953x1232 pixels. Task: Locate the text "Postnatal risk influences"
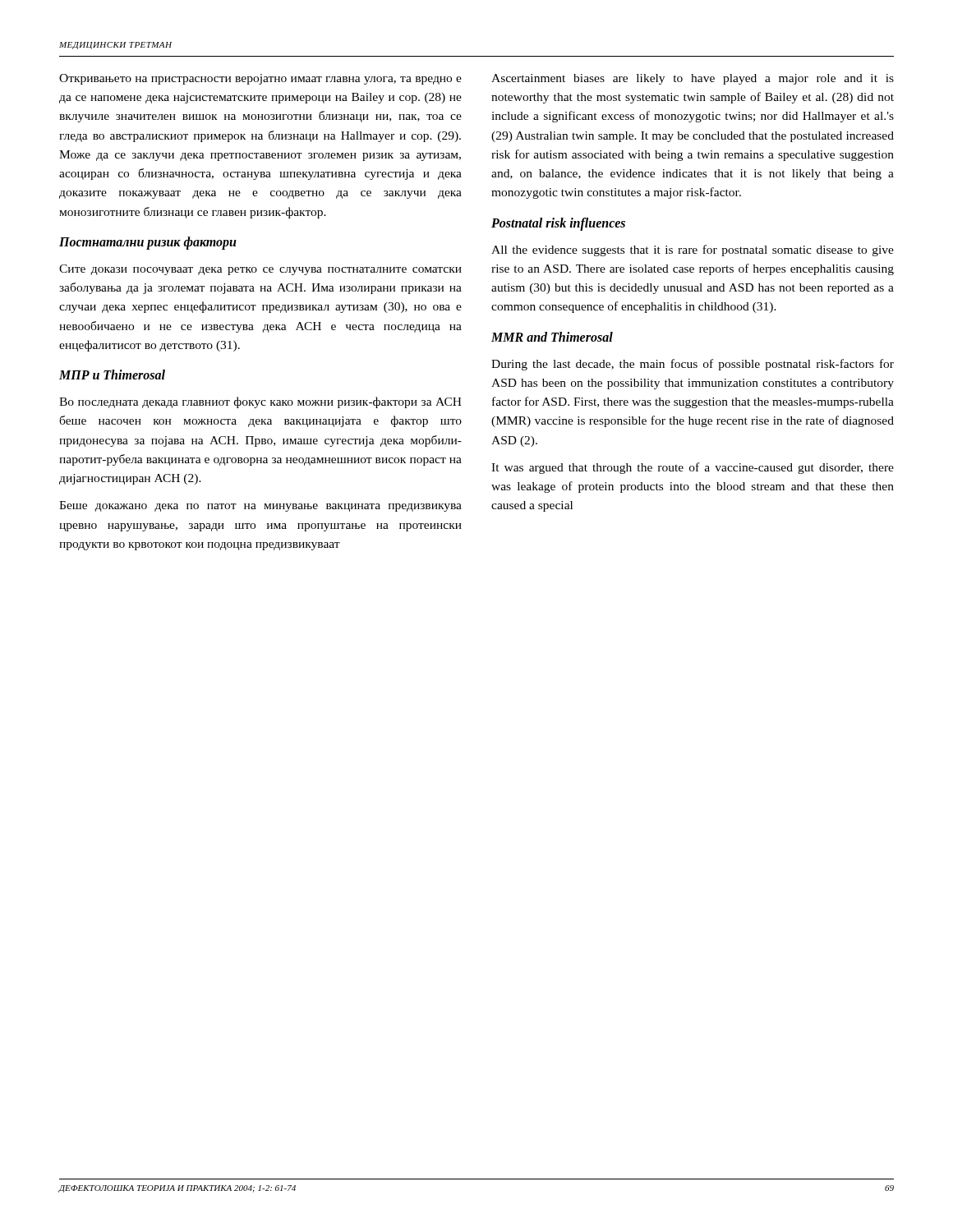[x=558, y=224]
